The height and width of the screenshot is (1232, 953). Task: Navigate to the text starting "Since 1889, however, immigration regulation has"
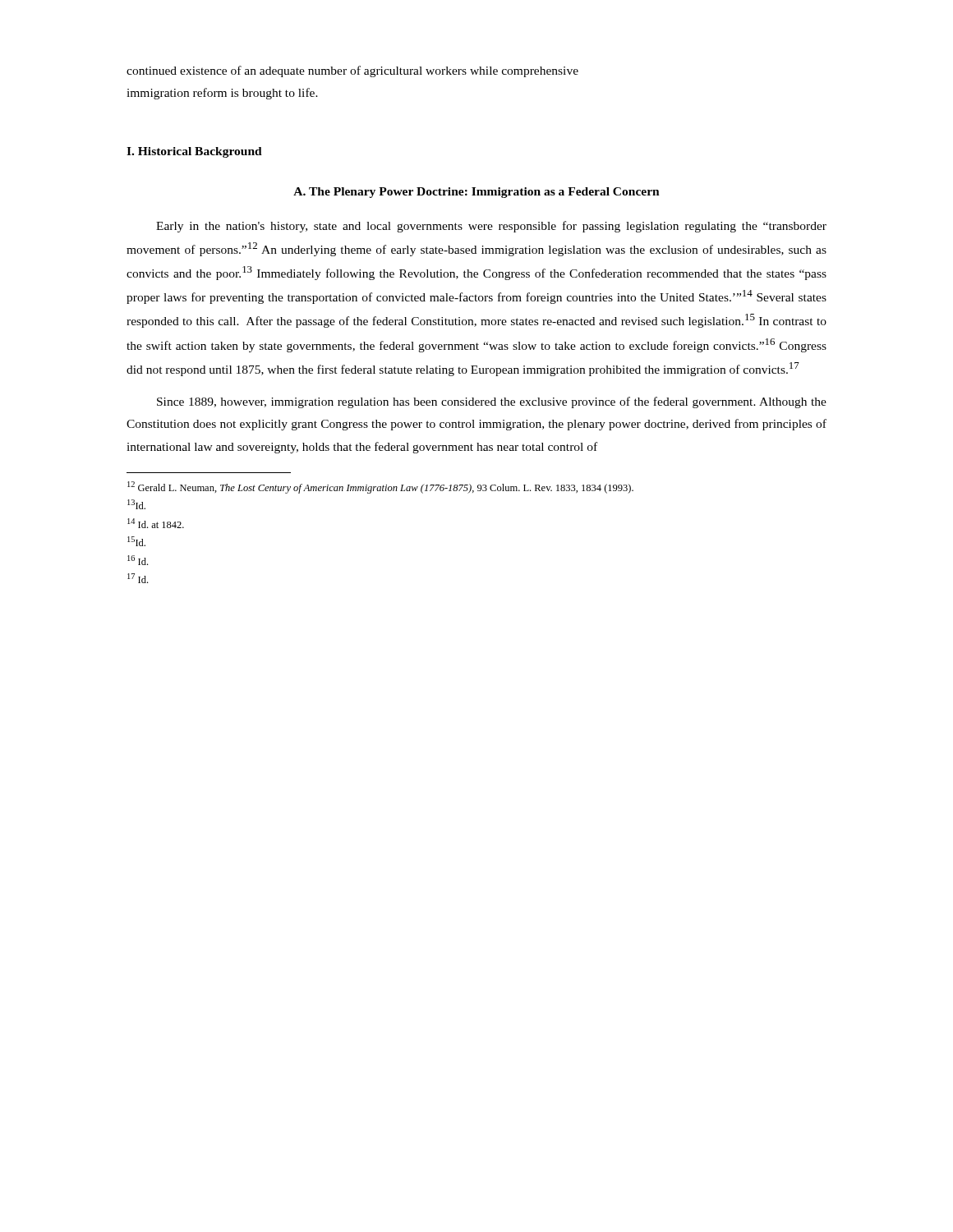[476, 424]
